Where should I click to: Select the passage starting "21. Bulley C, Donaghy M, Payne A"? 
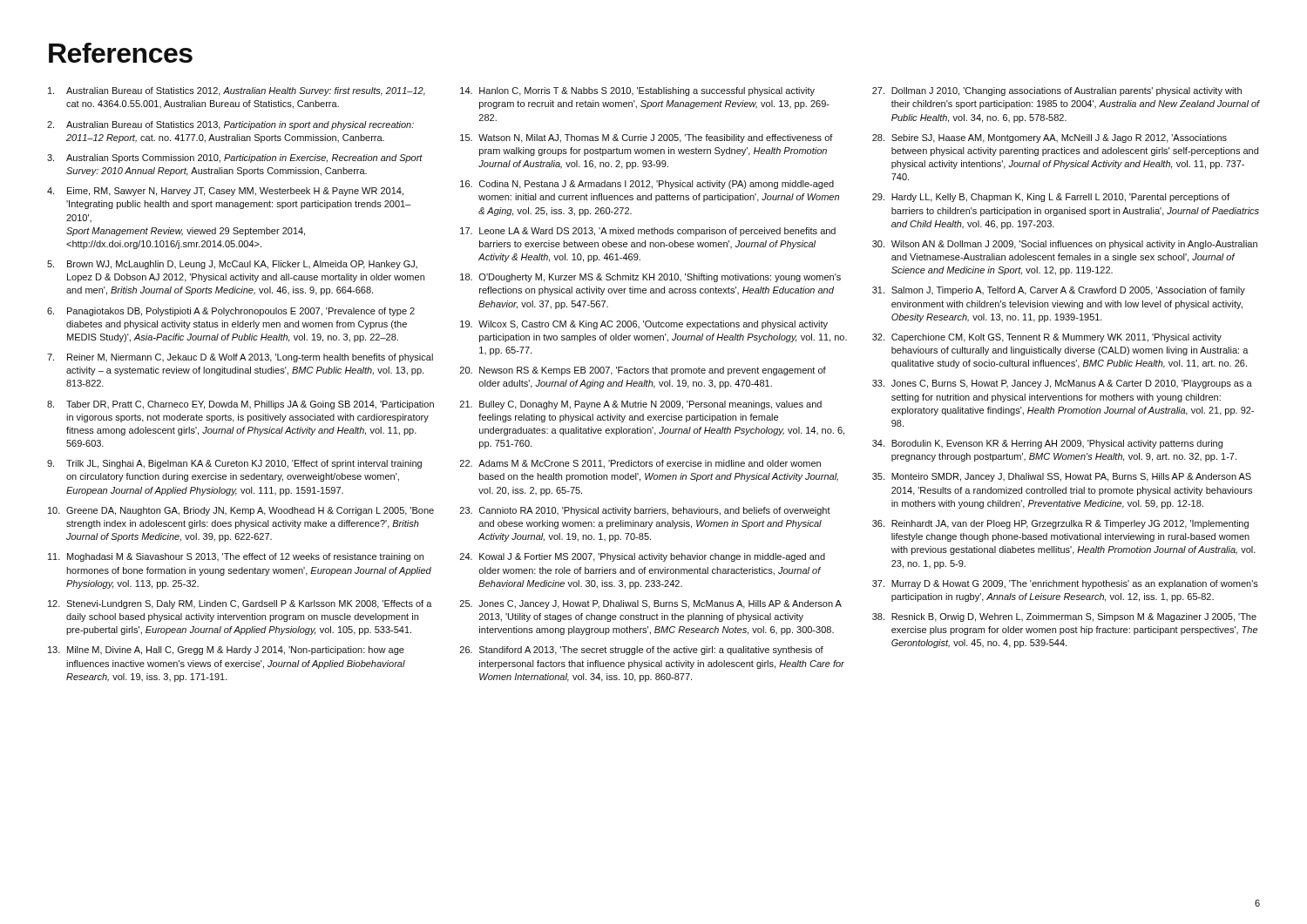click(654, 424)
